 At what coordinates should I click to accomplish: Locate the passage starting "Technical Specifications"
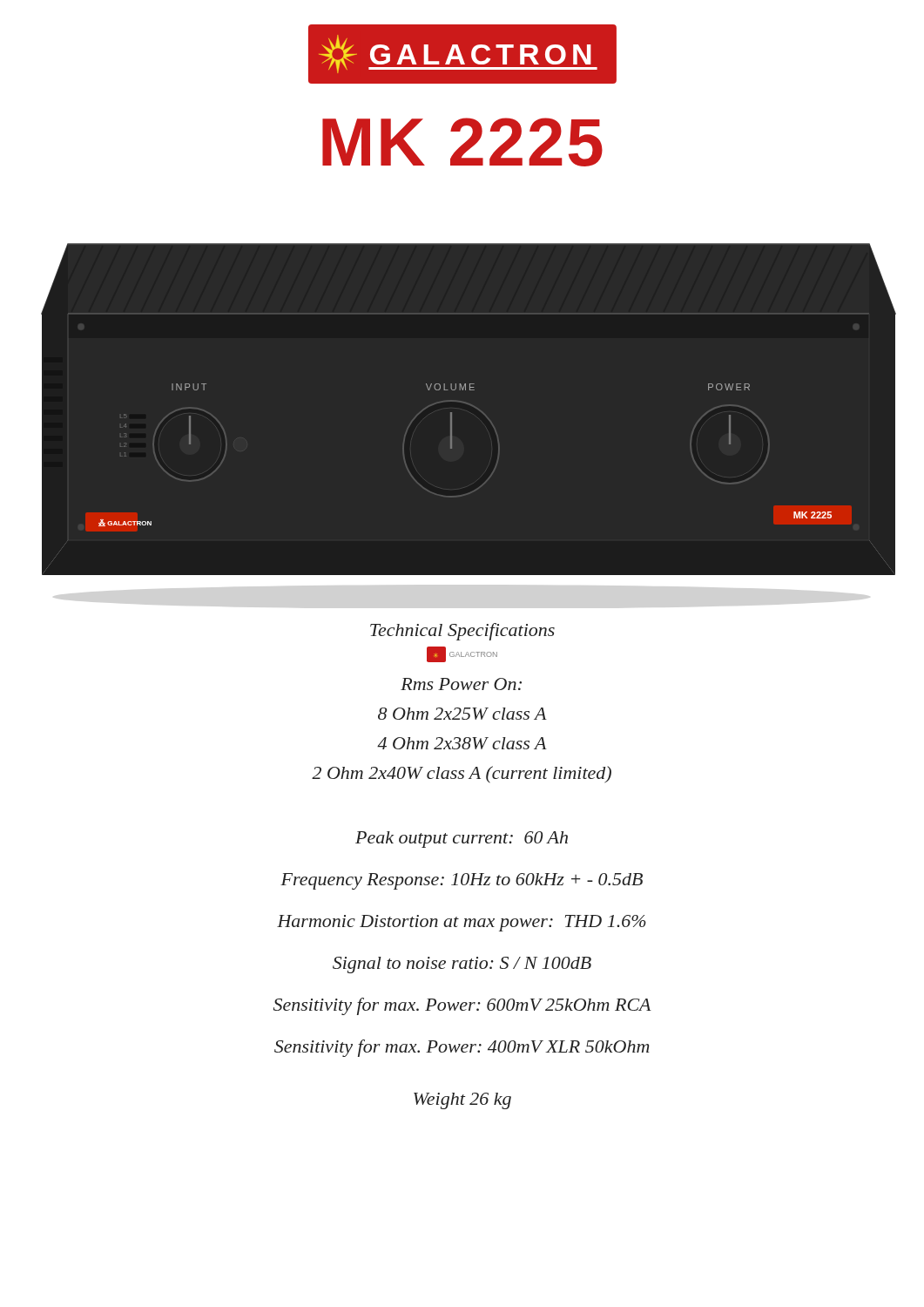pyautogui.click(x=462, y=630)
